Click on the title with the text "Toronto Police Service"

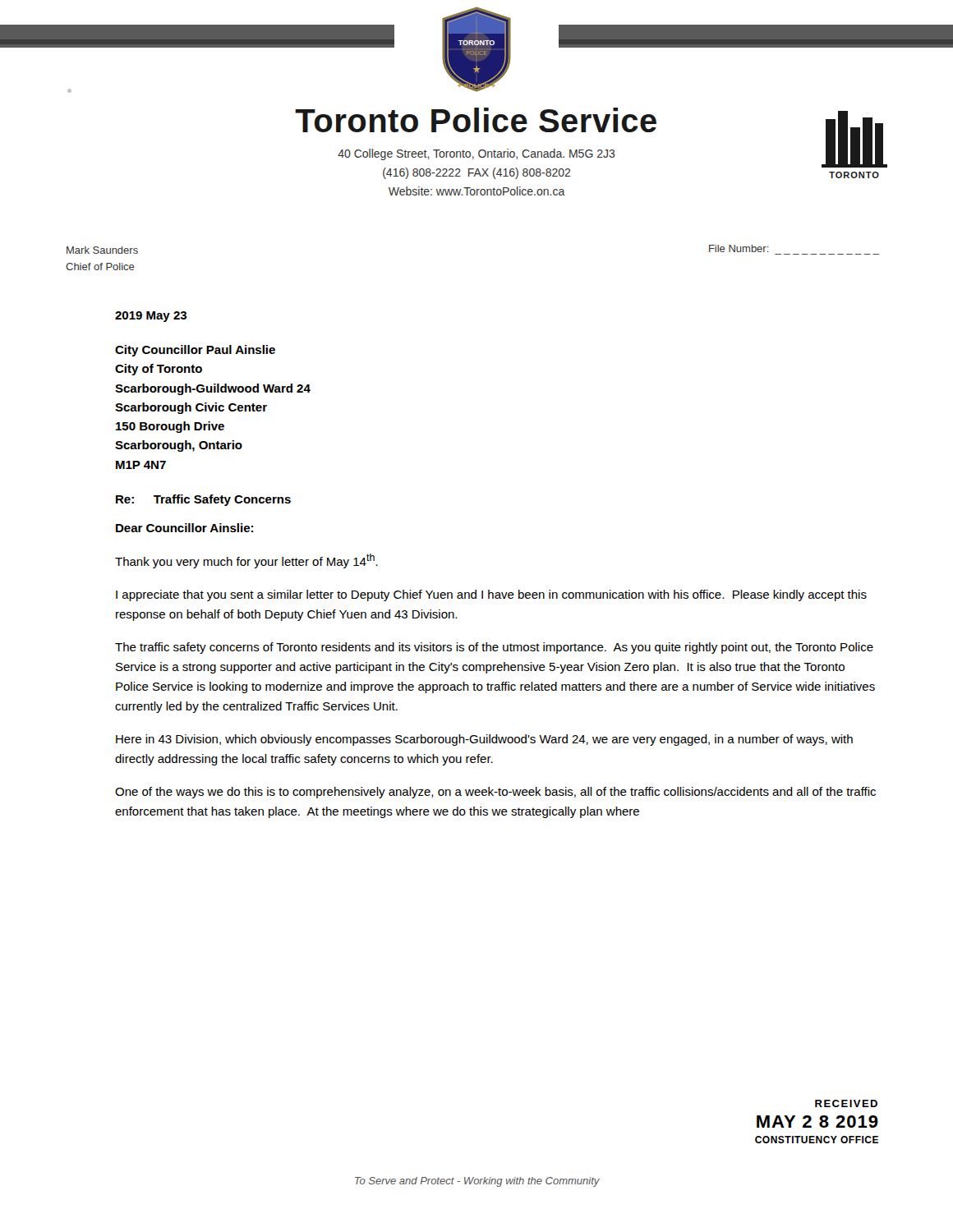[x=476, y=121]
